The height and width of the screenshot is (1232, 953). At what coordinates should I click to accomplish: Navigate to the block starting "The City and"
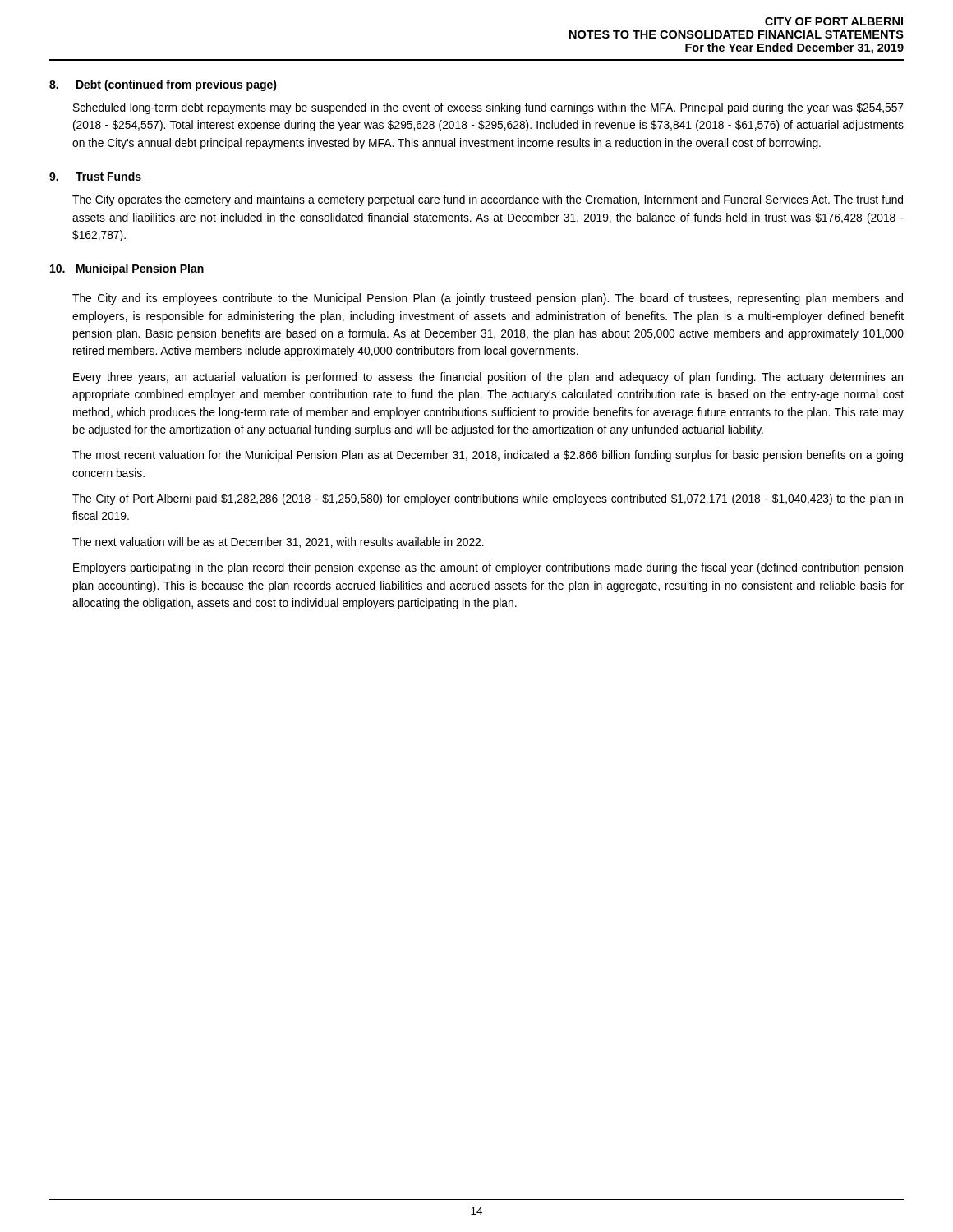pos(488,325)
